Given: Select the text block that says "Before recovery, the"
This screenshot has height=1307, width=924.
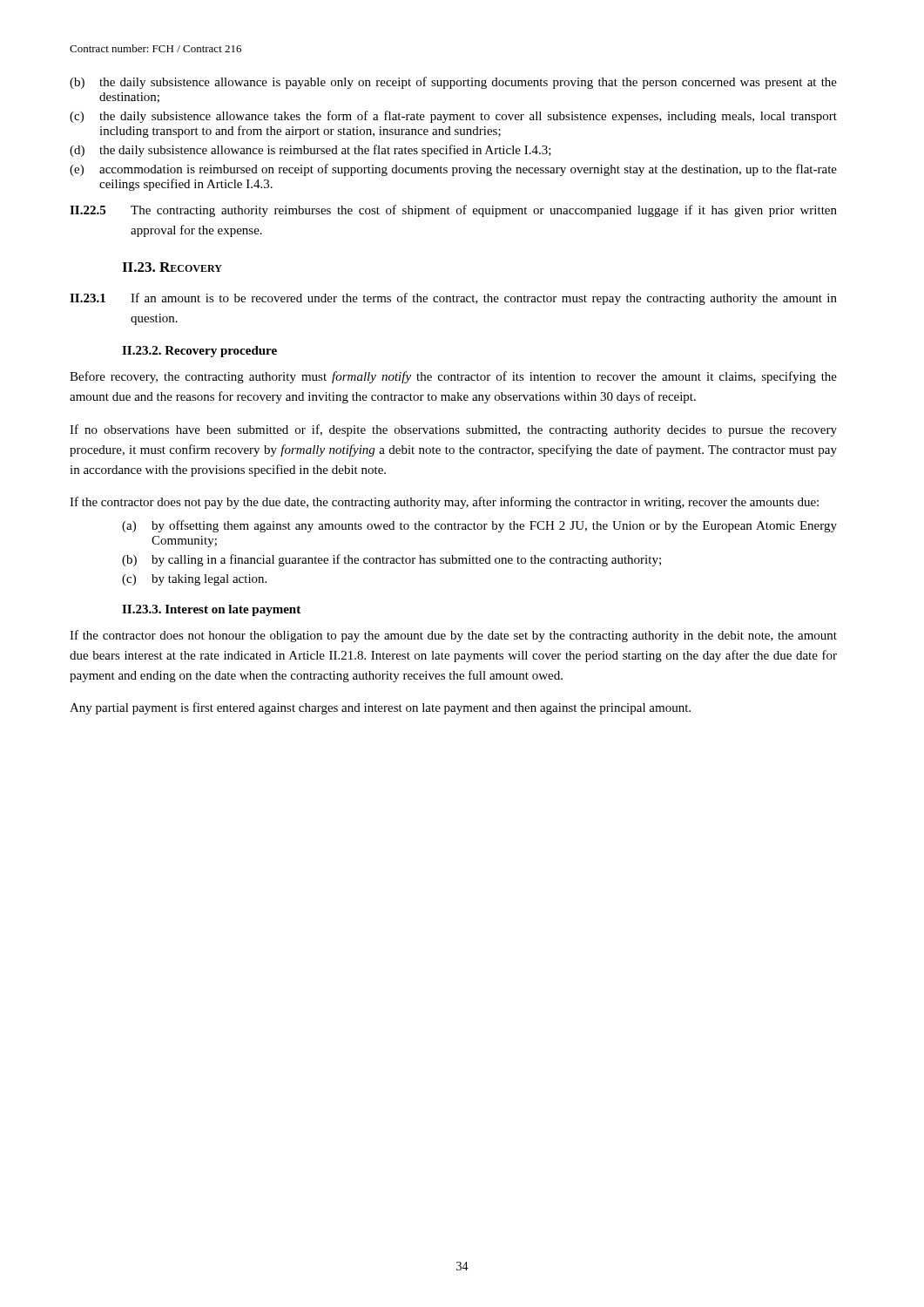Looking at the screenshot, I should (x=453, y=387).
